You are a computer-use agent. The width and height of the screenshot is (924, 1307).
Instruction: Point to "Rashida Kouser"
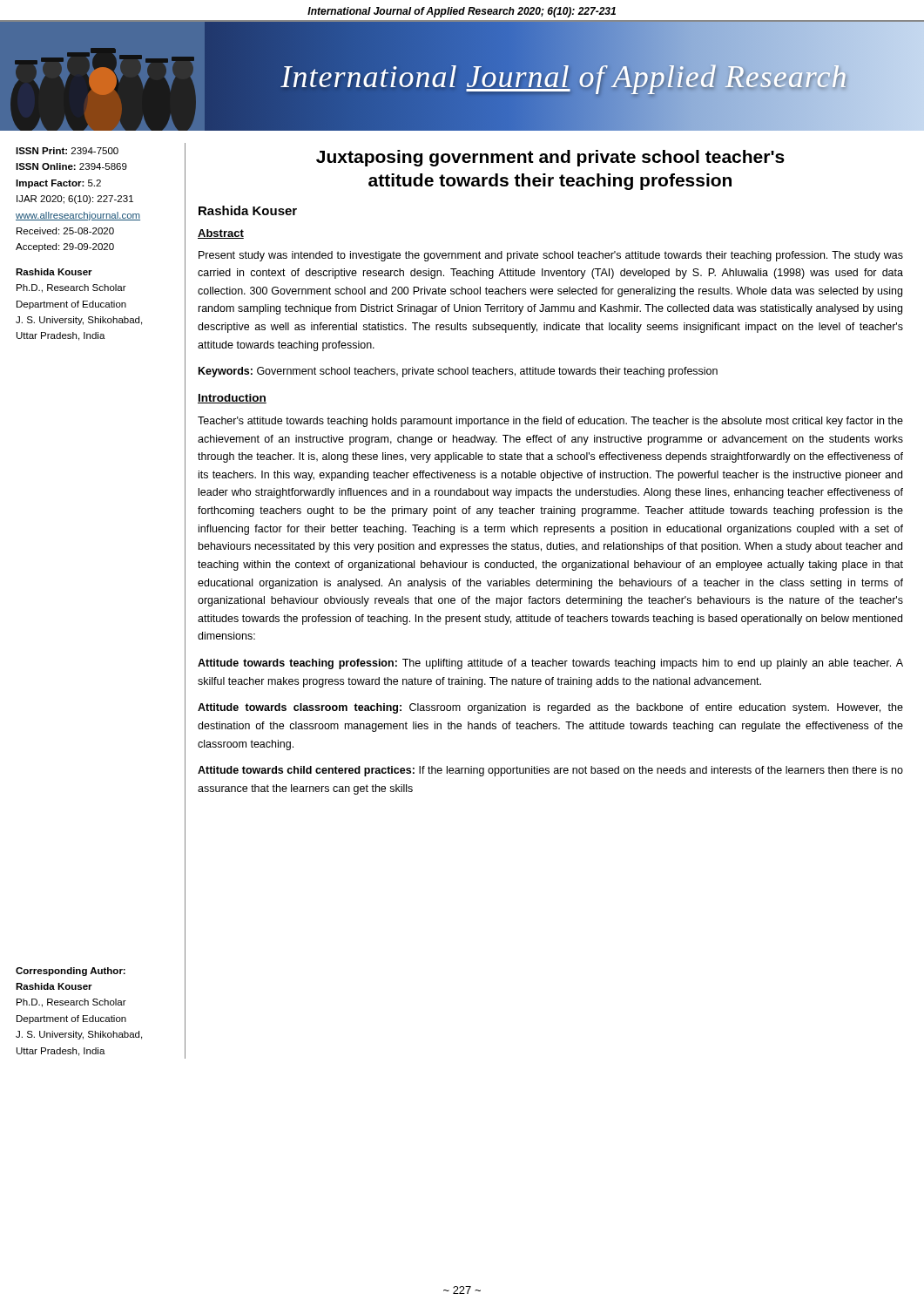247,210
